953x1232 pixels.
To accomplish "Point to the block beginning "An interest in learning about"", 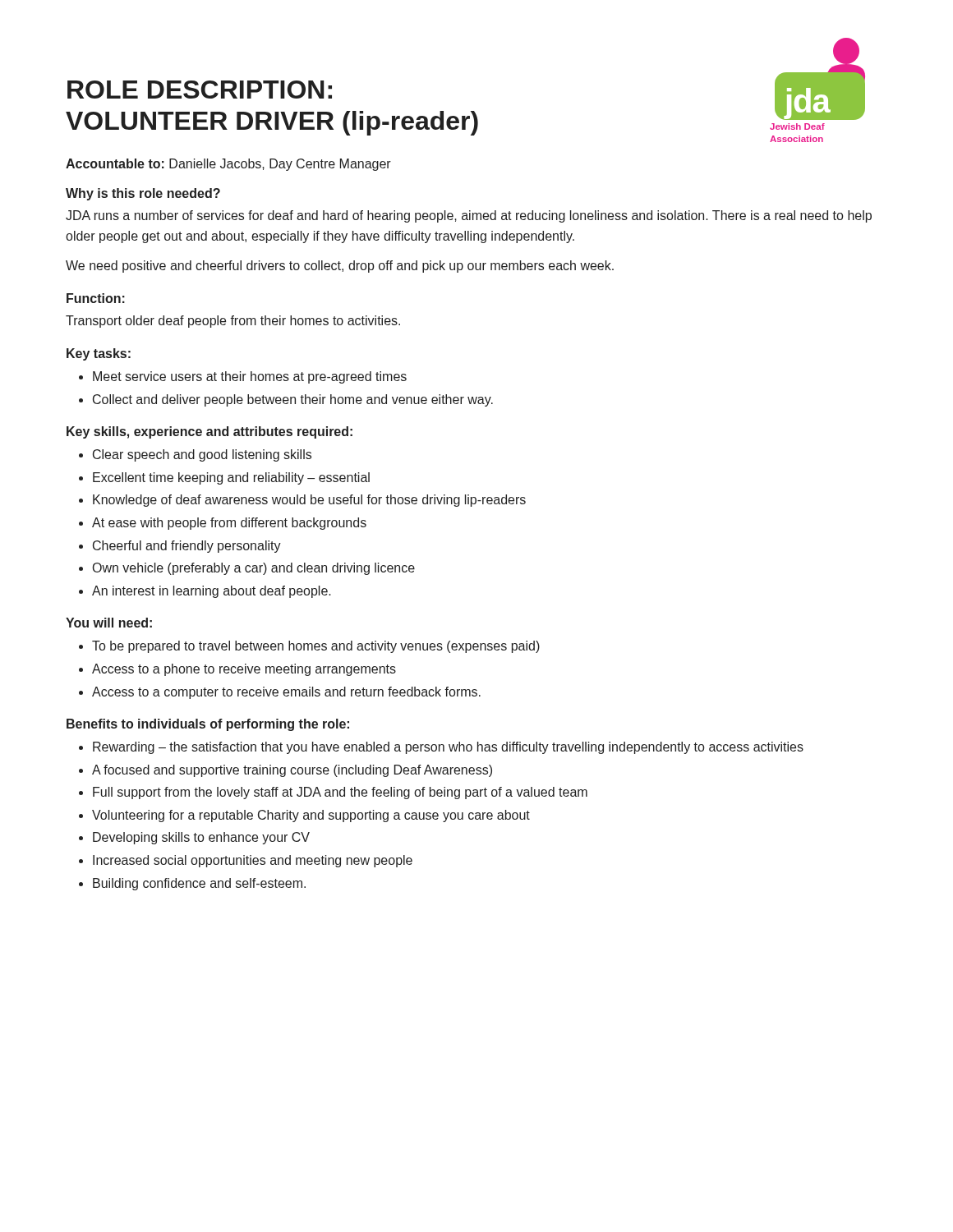I will click(x=212, y=591).
